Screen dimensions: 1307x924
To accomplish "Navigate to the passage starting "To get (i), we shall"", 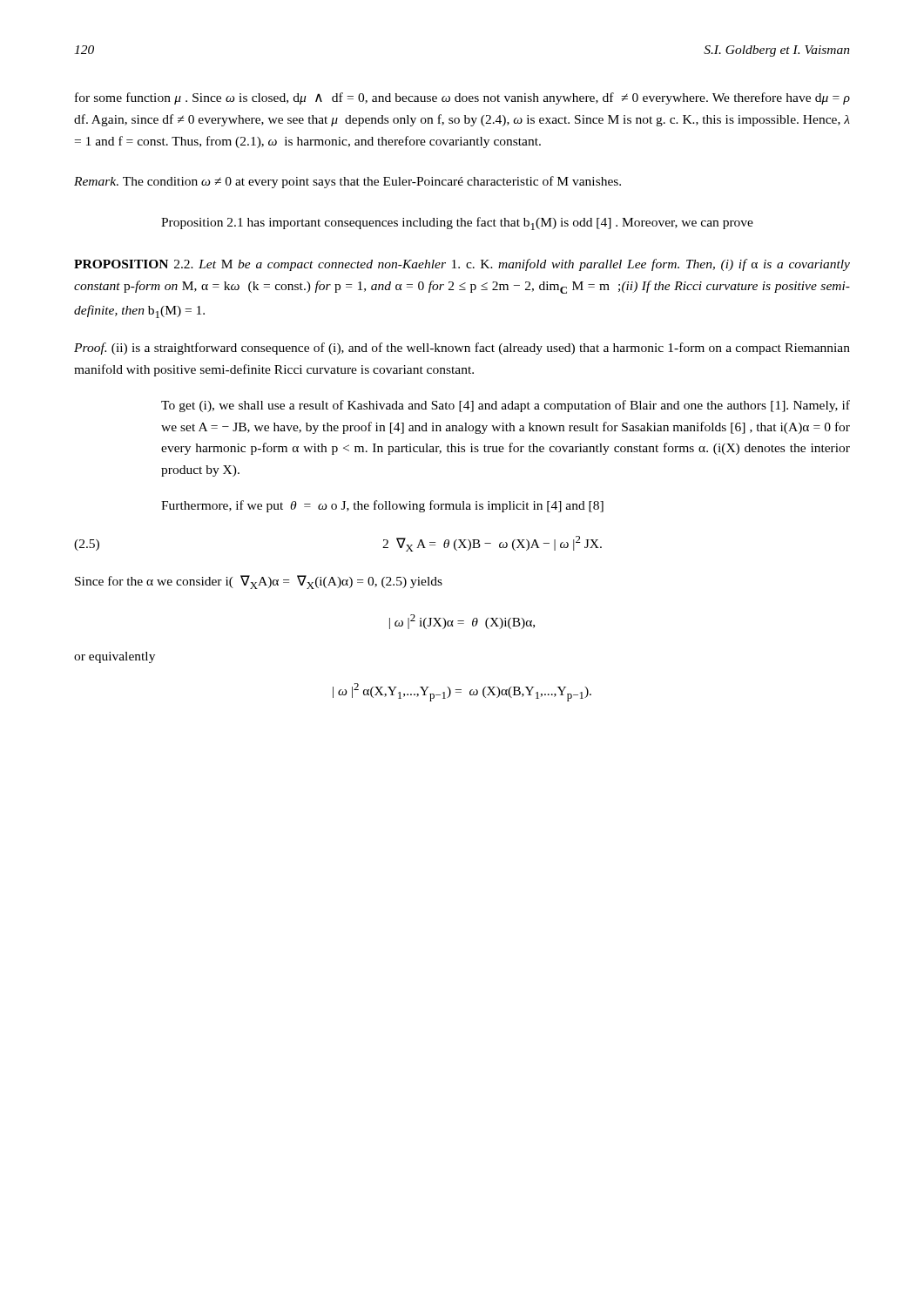I will (506, 437).
